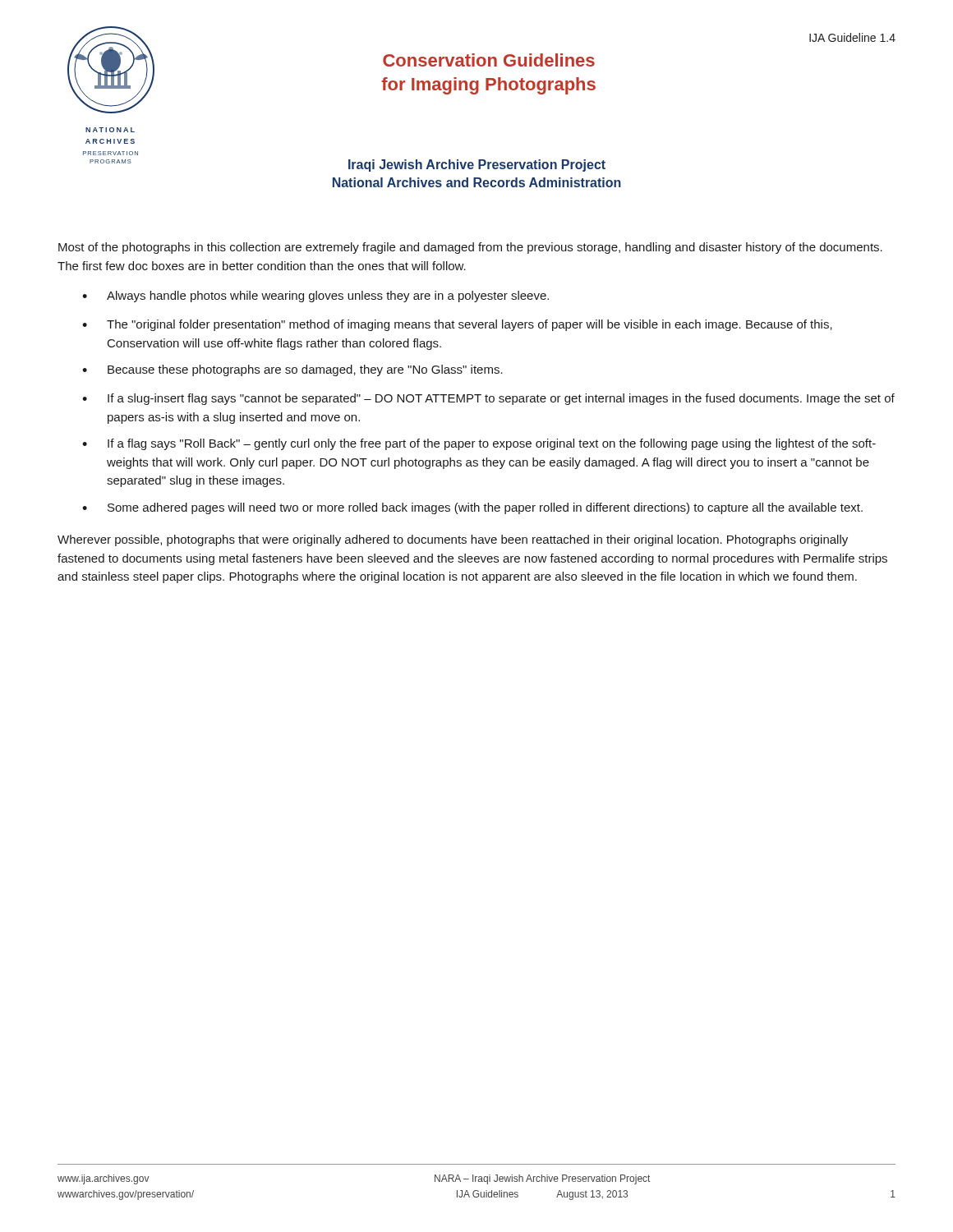
Task: Locate the block of text that opens with "• Because these photographs"
Action: click(x=489, y=371)
